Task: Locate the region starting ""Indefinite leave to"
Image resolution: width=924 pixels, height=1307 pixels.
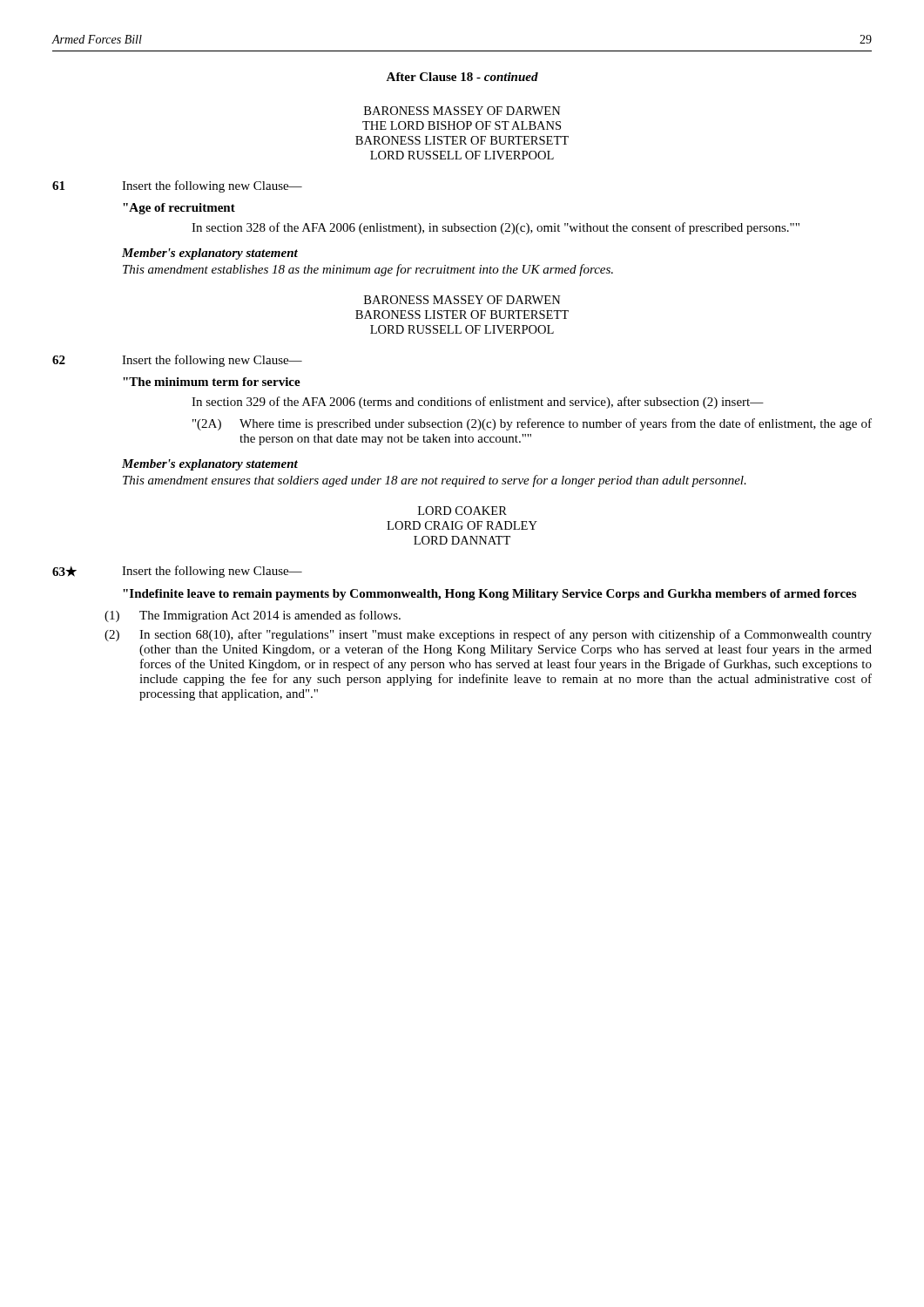Action: tap(489, 593)
